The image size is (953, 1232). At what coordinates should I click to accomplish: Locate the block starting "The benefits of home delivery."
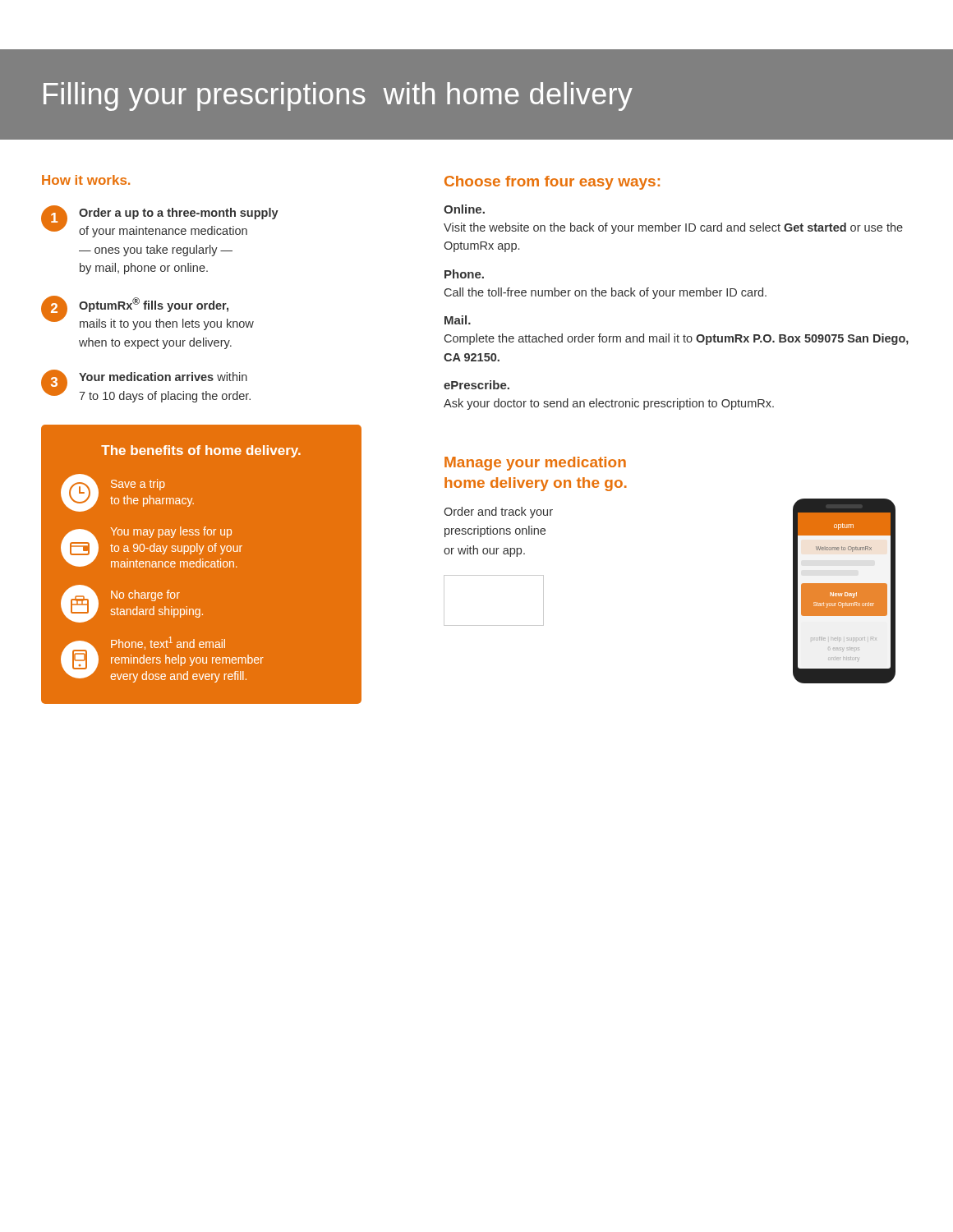(x=201, y=451)
